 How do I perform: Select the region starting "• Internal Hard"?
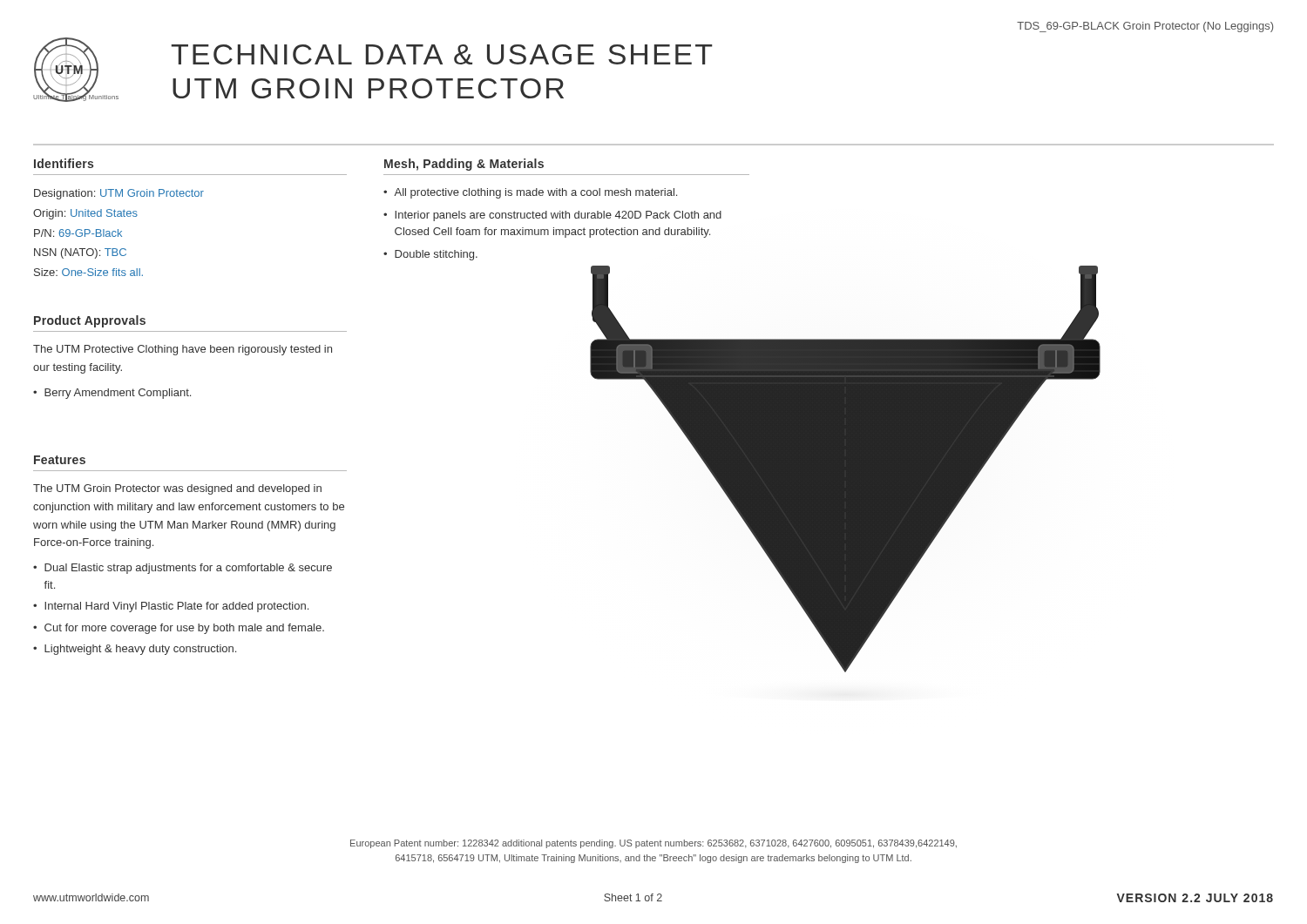[171, 606]
